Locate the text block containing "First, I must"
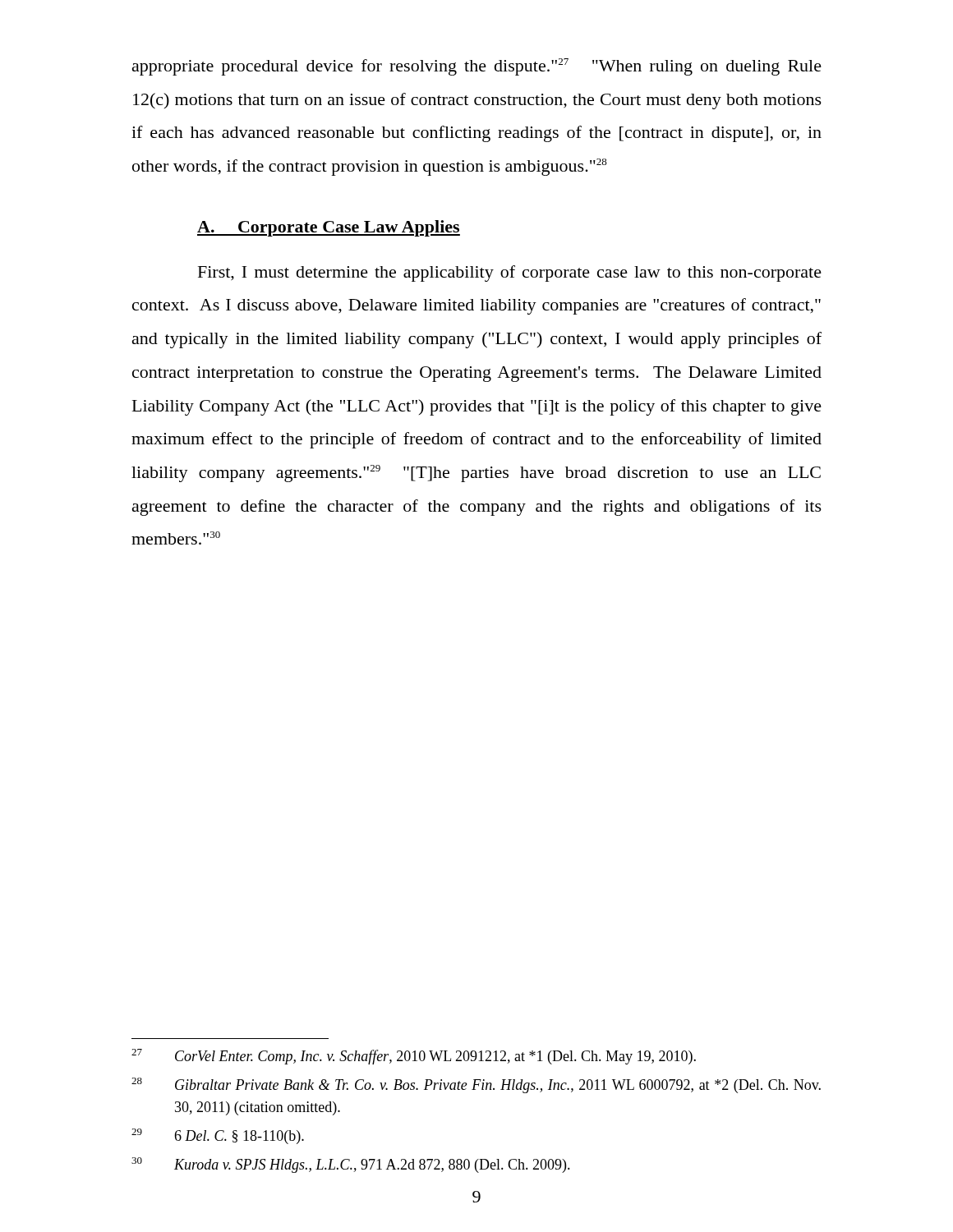This screenshot has width=953, height=1232. pos(476,406)
